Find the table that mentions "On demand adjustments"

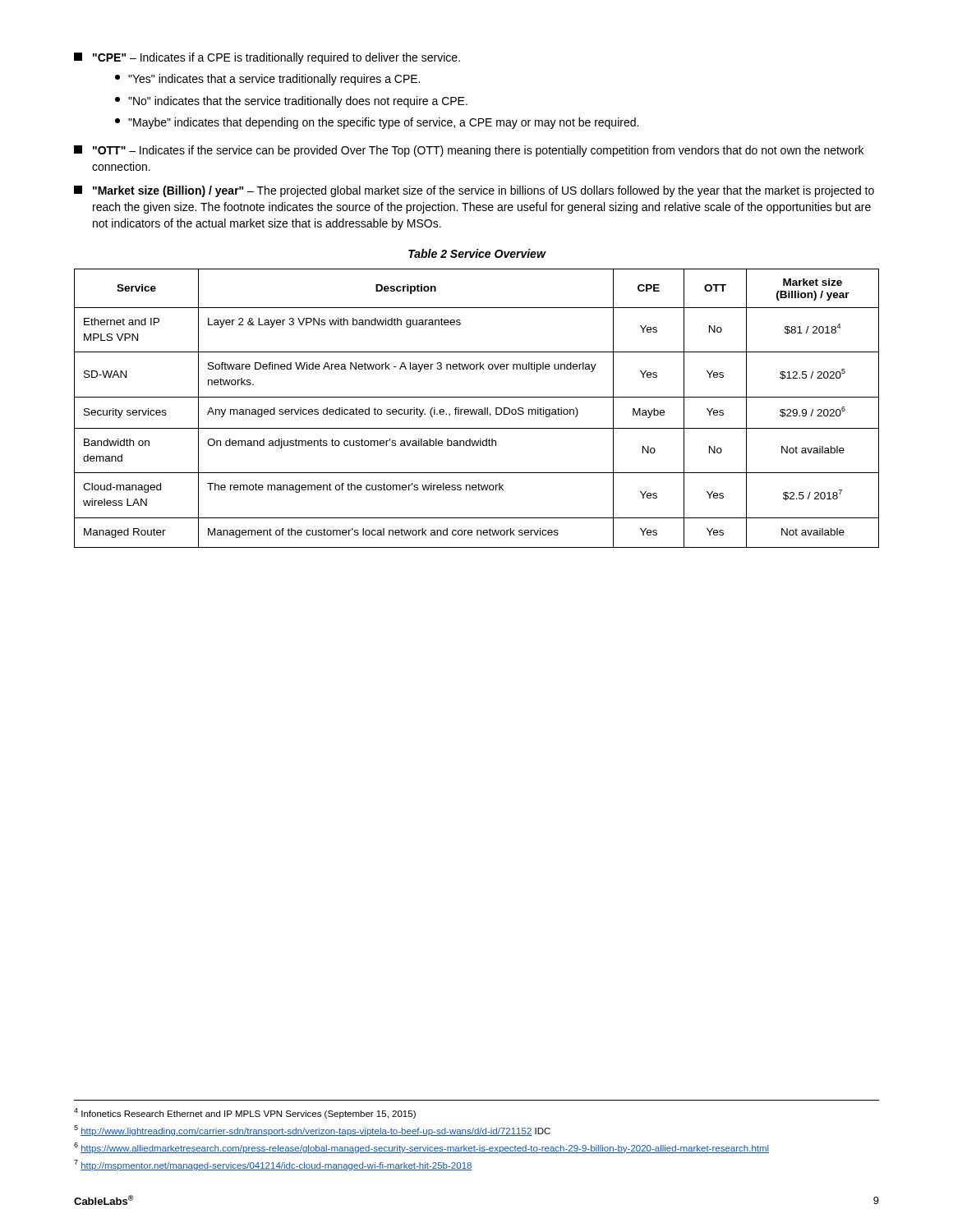[476, 408]
